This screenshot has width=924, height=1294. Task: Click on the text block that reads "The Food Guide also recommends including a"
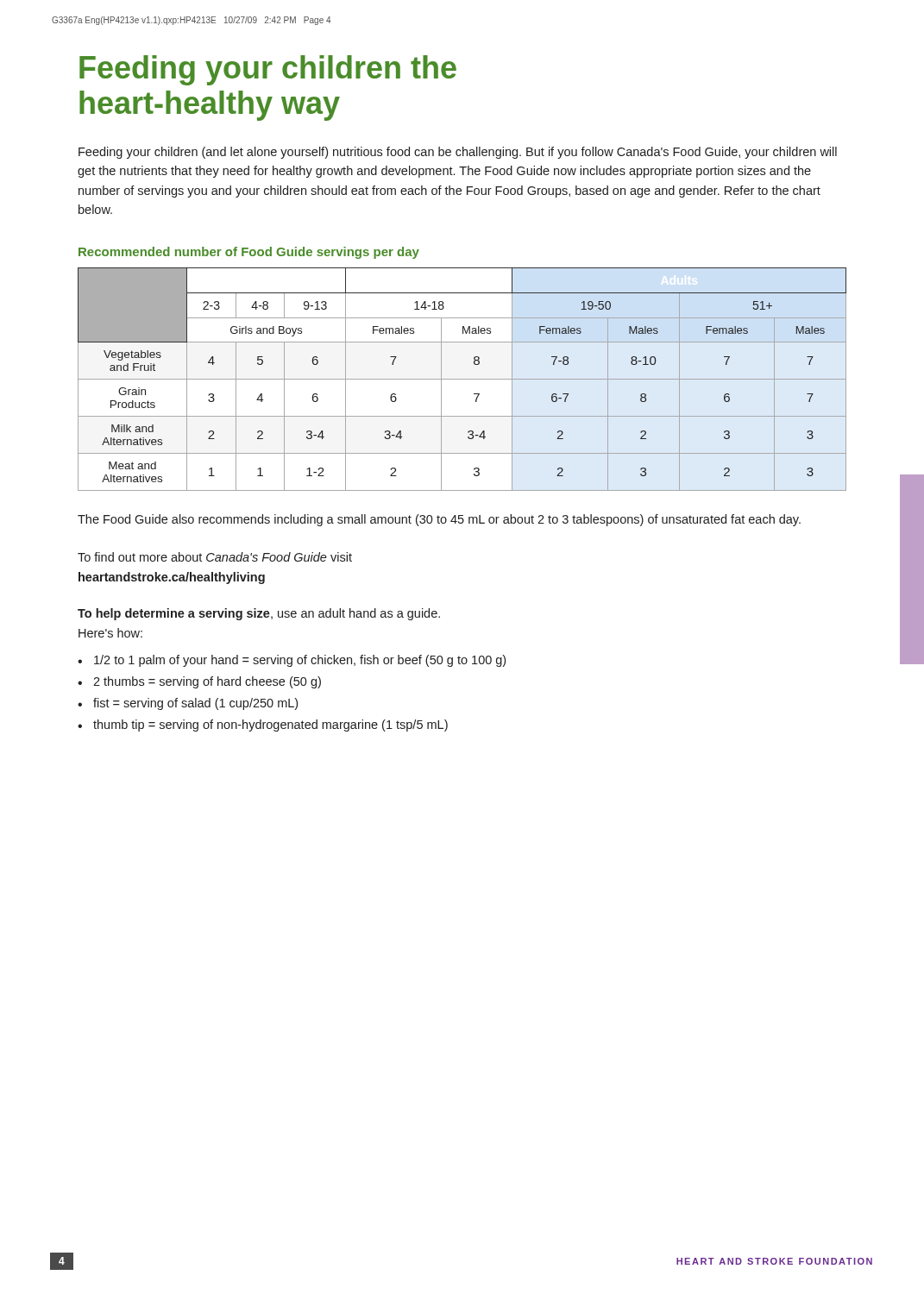(x=440, y=519)
